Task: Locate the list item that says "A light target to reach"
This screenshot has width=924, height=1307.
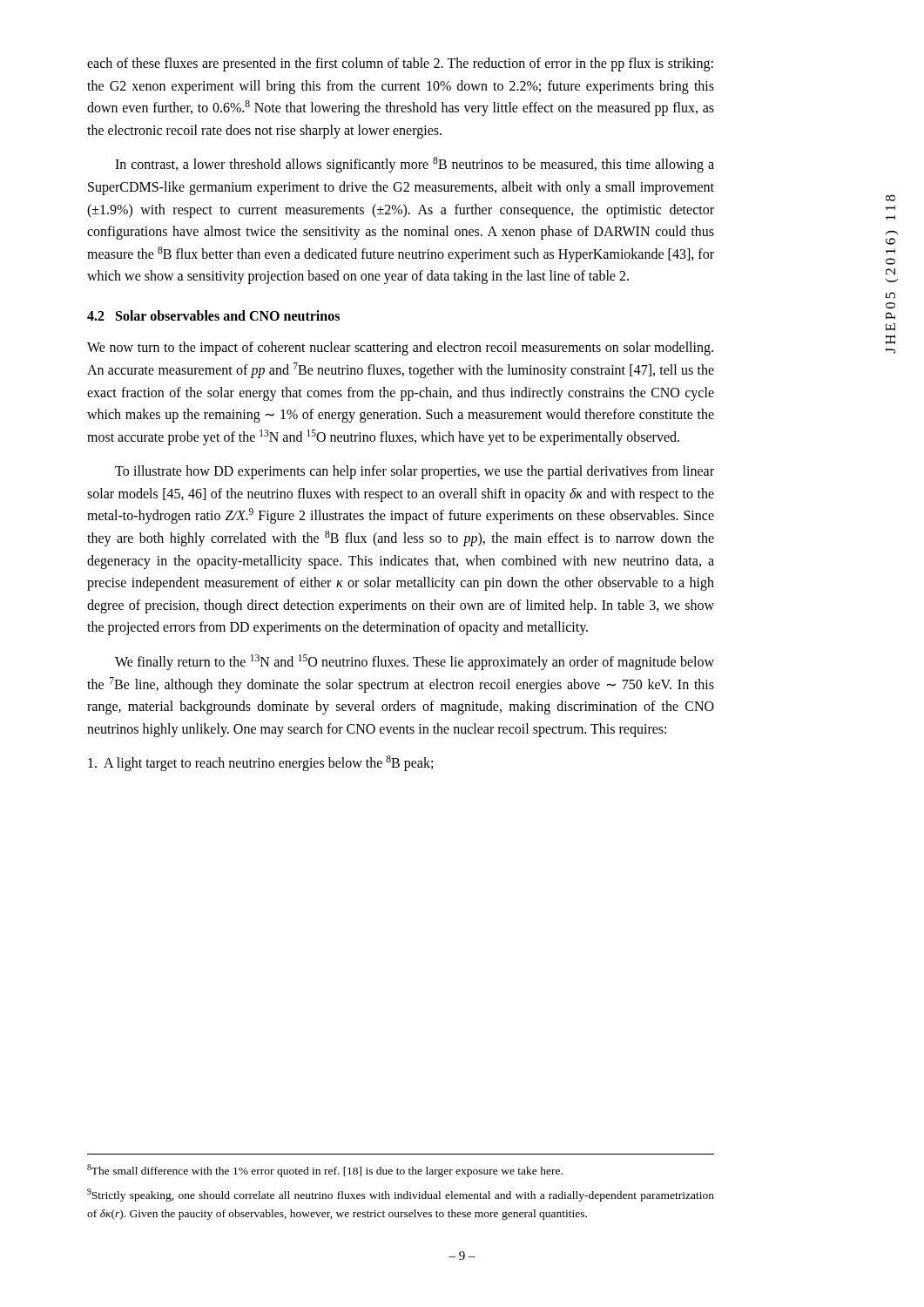Action: point(401,763)
